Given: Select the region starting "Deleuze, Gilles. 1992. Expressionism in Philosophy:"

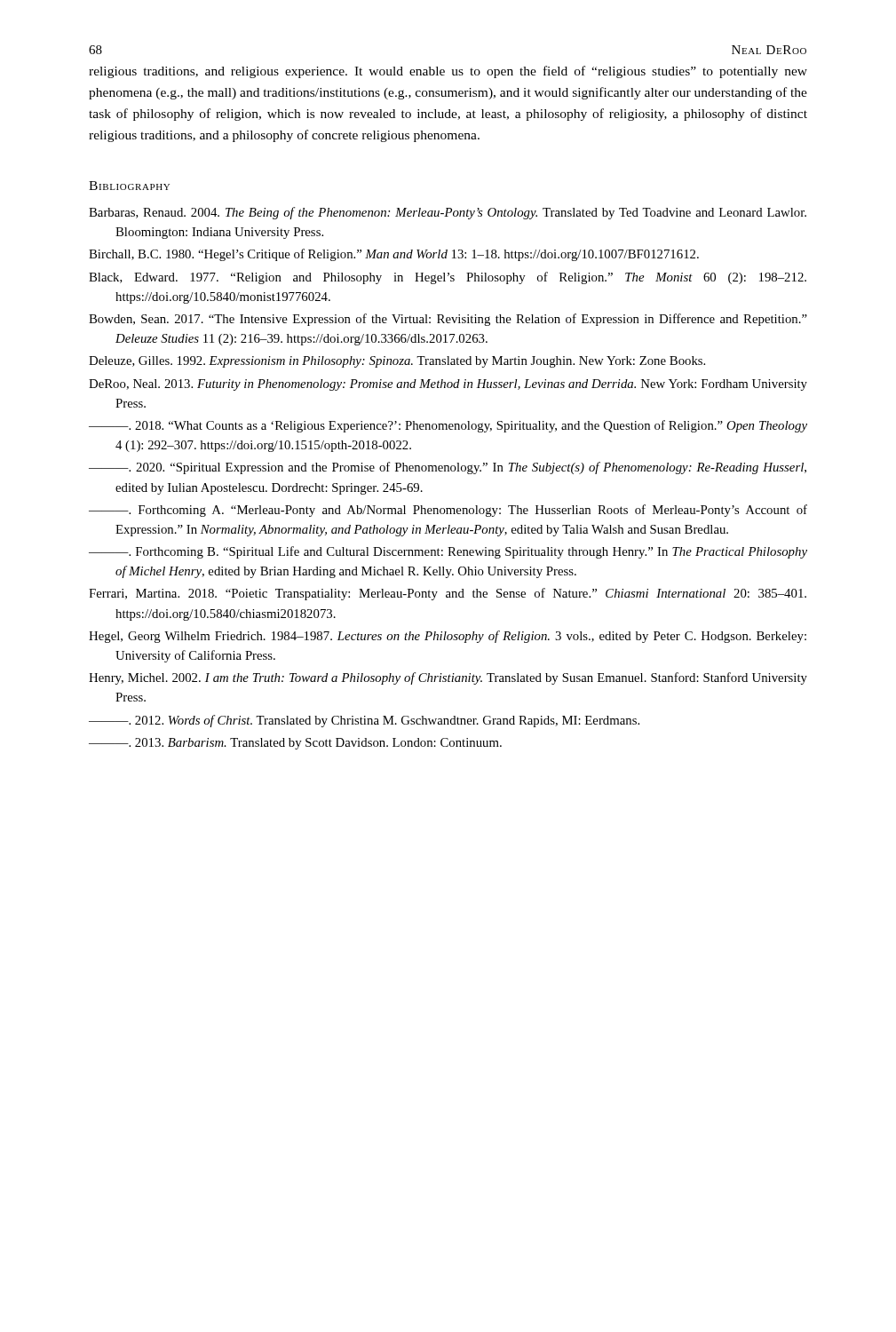Looking at the screenshot, I should coord(398,361).
